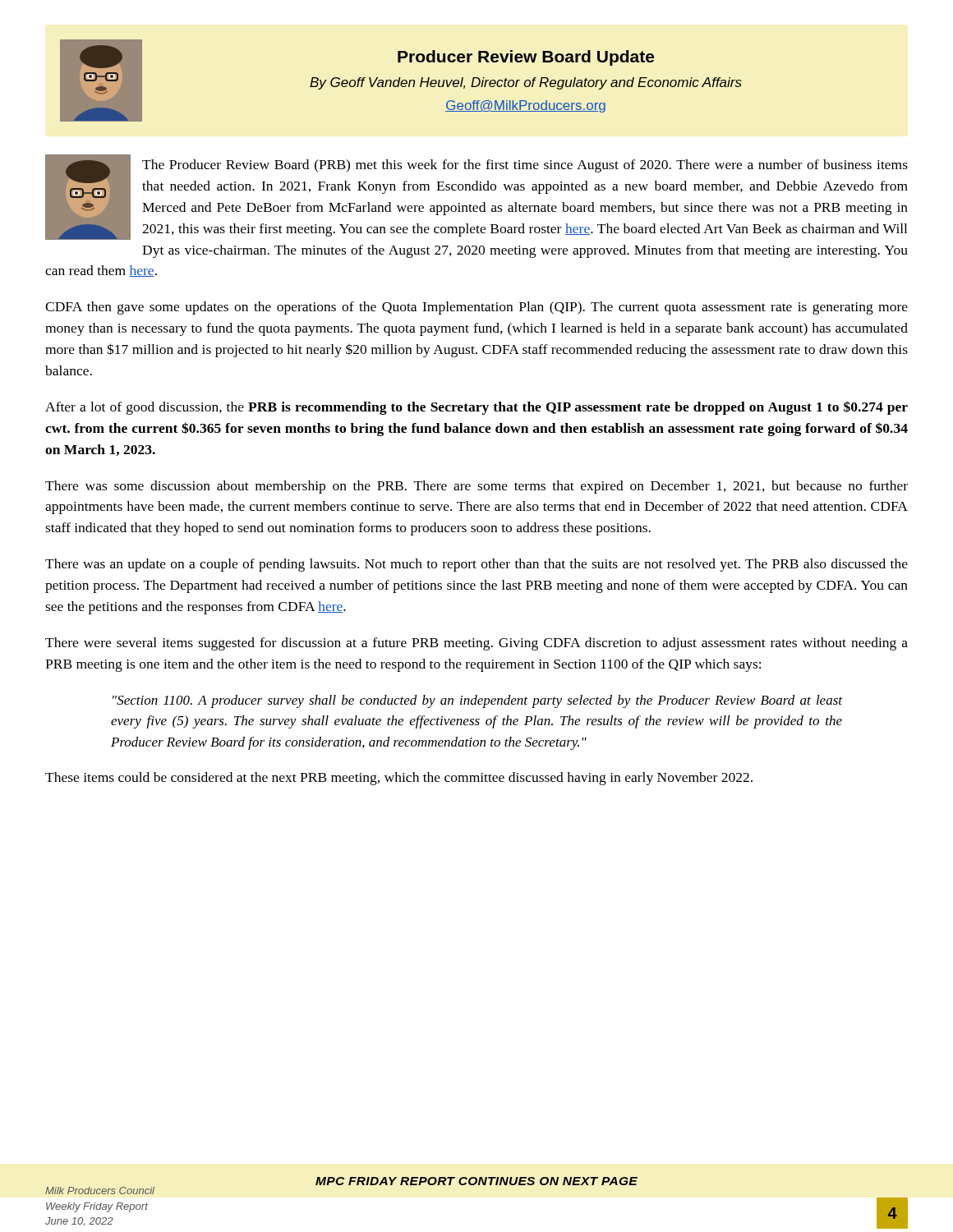The width and height of the screenshot is (953, 1232).
Task: Find the text block with the text "CDFA then gave"
Action: coord(476,338)
